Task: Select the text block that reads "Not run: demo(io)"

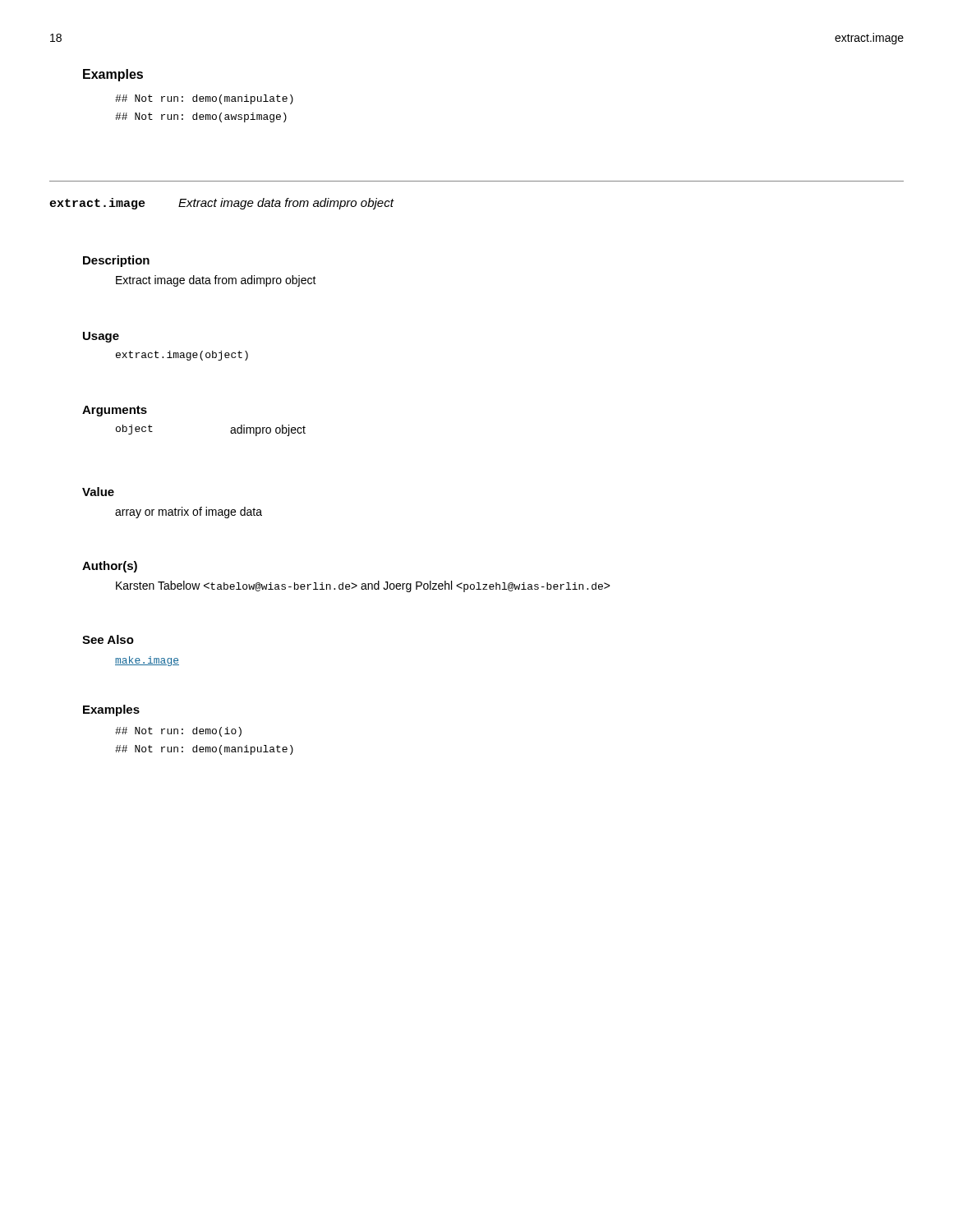Action: coord(205,740)
